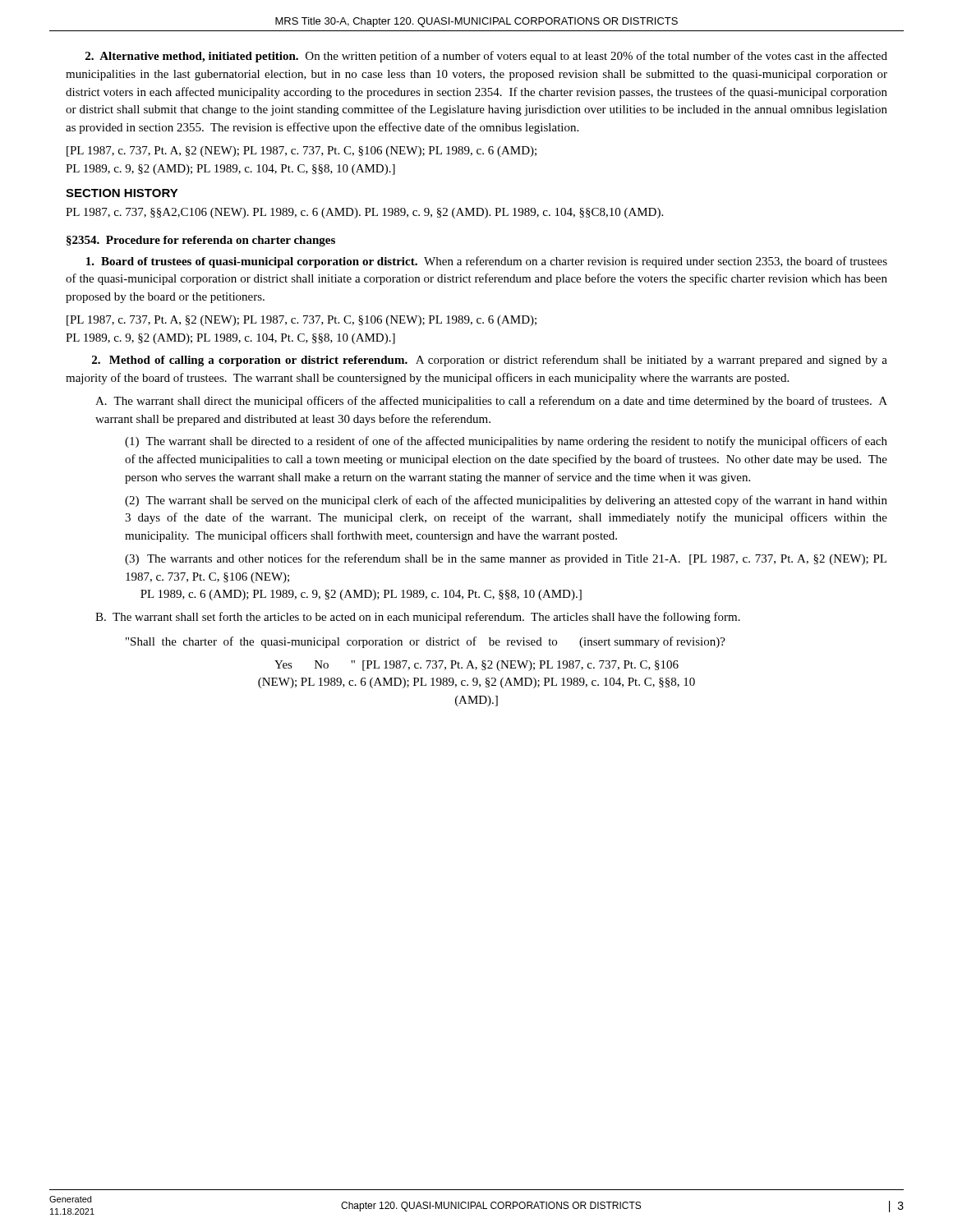Select the list item that reads "(2) The warrant shall be served on the"
Image resolution: width=953 pixels, height=1232 pixels.
(x=506, y=518)
